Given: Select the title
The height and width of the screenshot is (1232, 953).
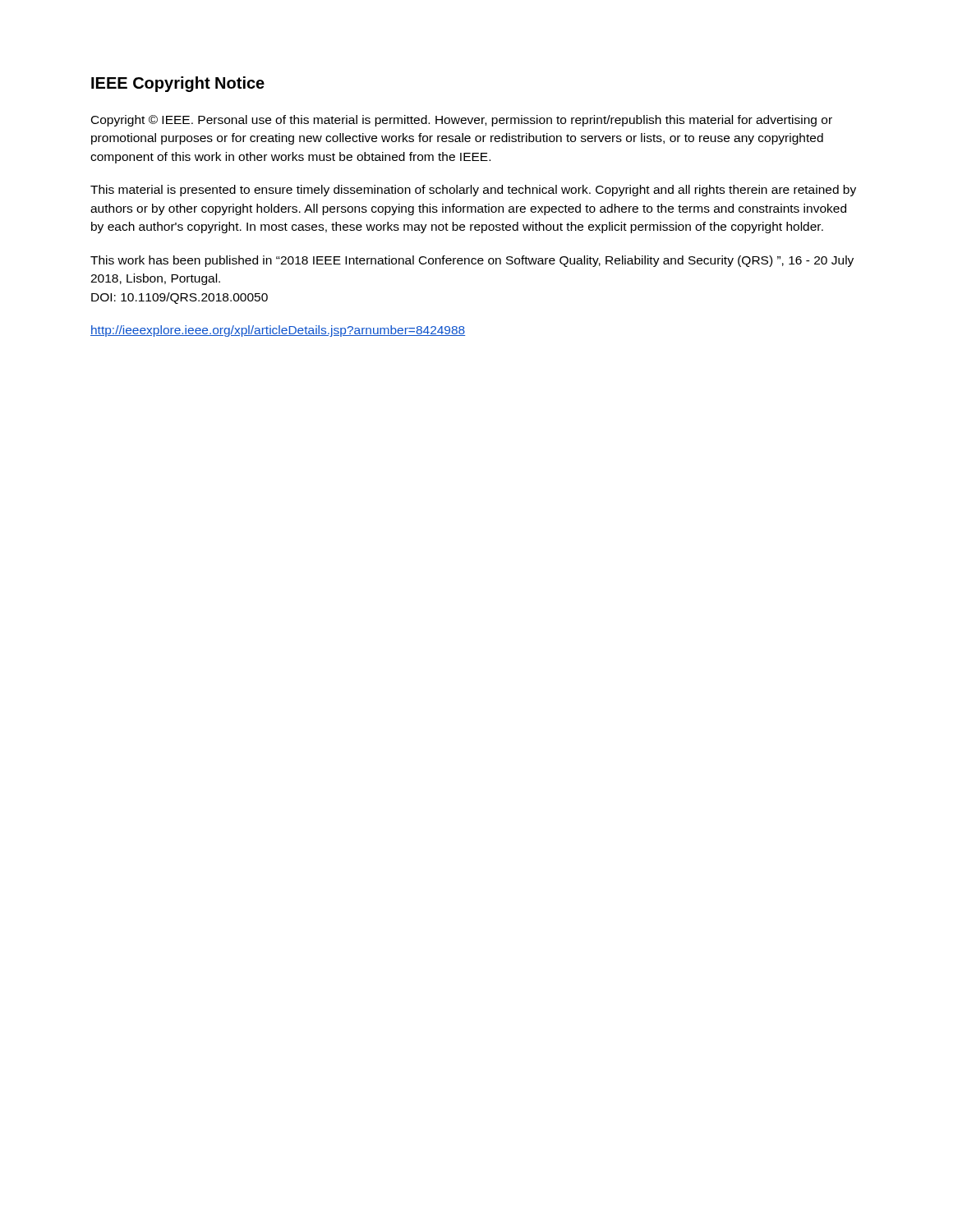Looking at the screenshot, I should click(178, 83).
